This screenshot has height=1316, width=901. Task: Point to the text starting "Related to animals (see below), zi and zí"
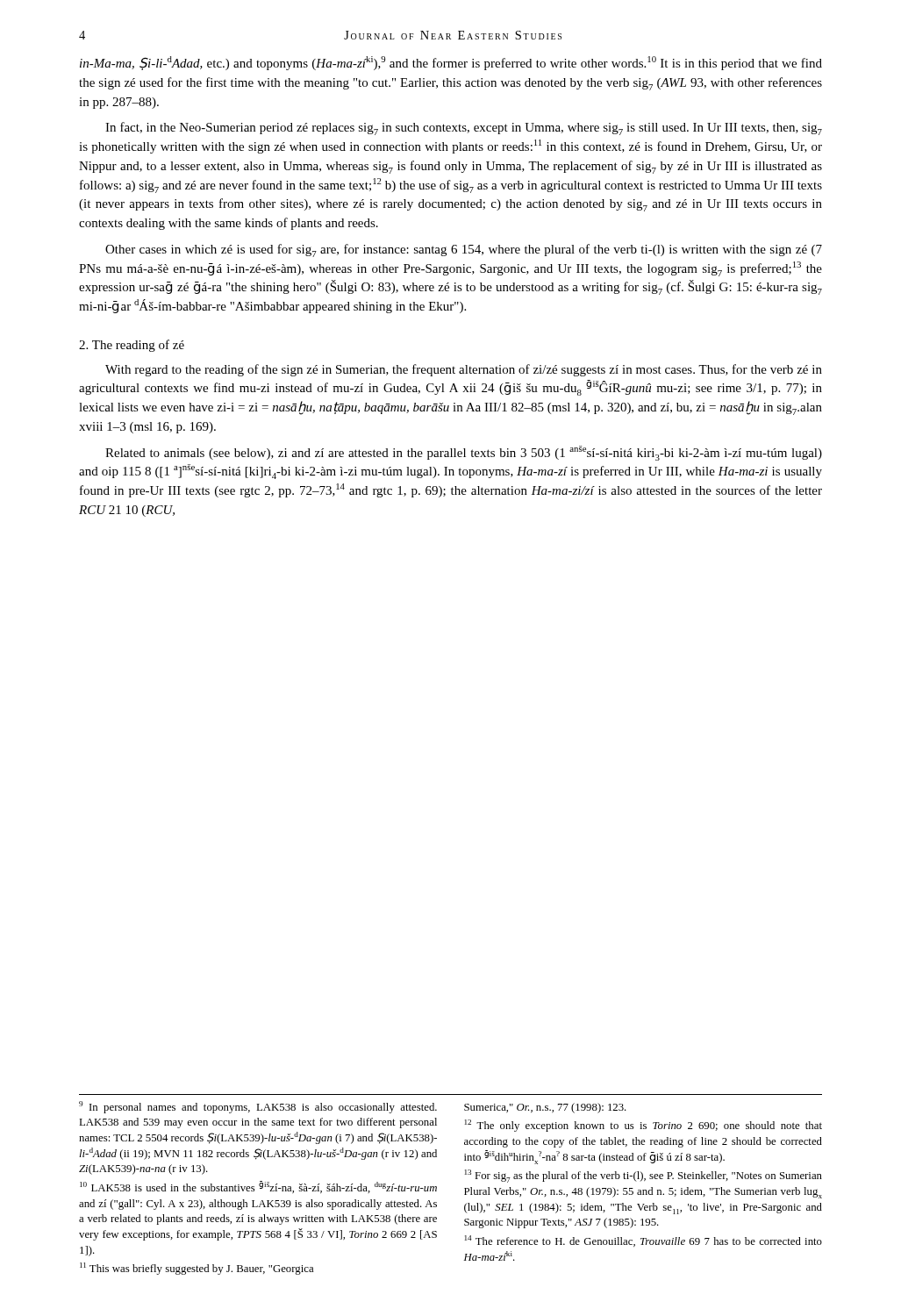(x=450, y=482)
